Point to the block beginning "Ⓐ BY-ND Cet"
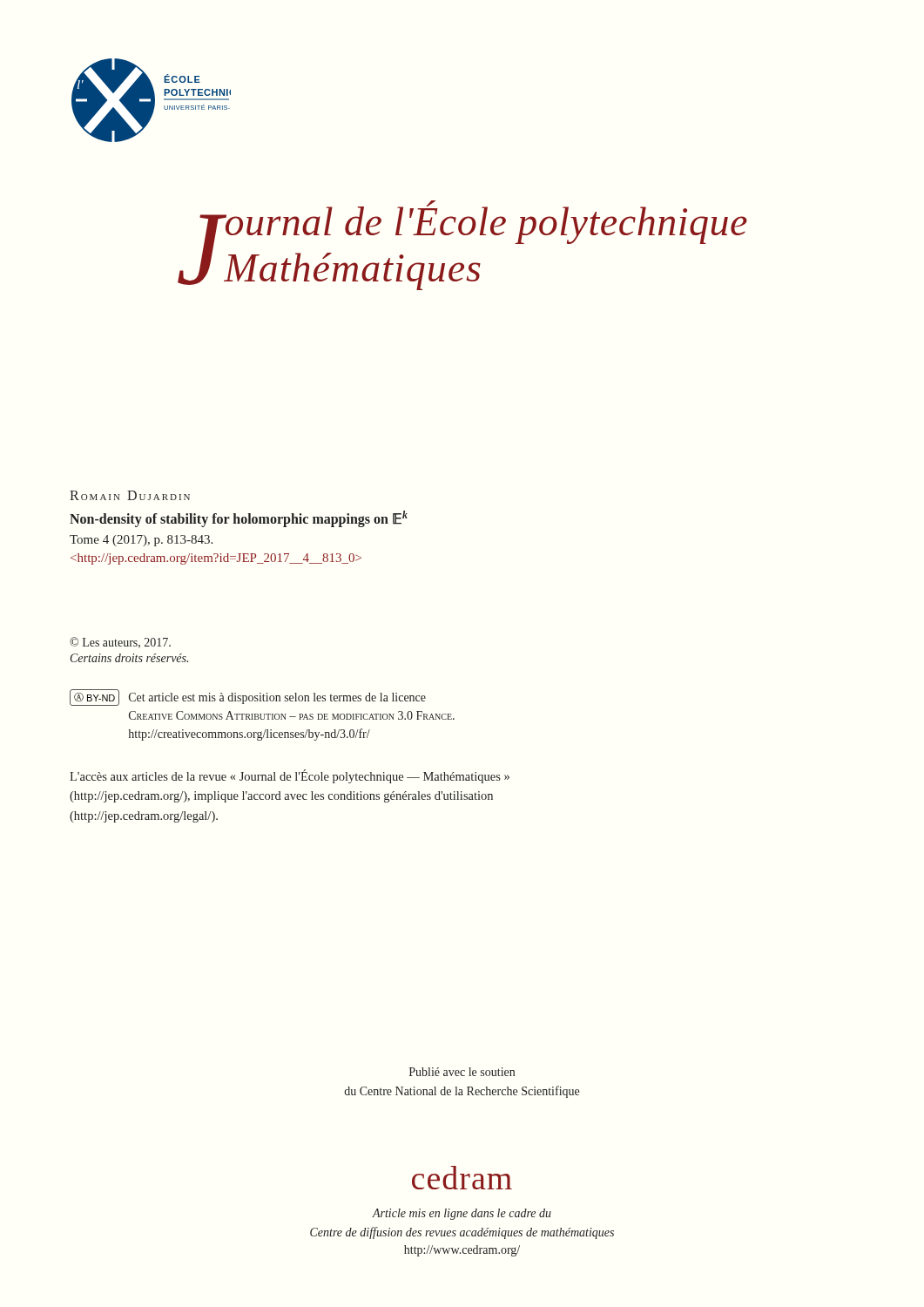 click(396, 716)
